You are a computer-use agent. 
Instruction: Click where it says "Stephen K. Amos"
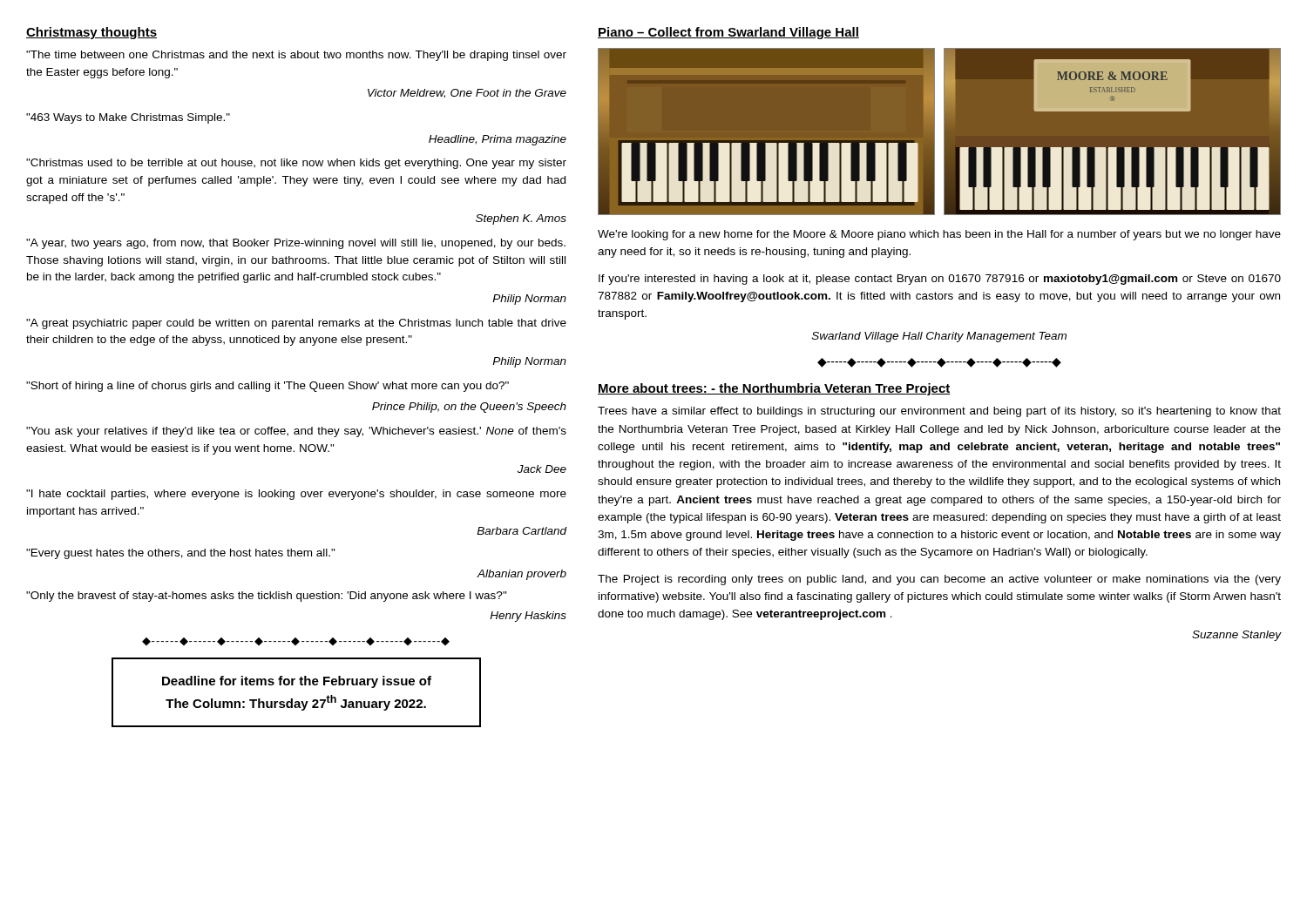point(521,218)
